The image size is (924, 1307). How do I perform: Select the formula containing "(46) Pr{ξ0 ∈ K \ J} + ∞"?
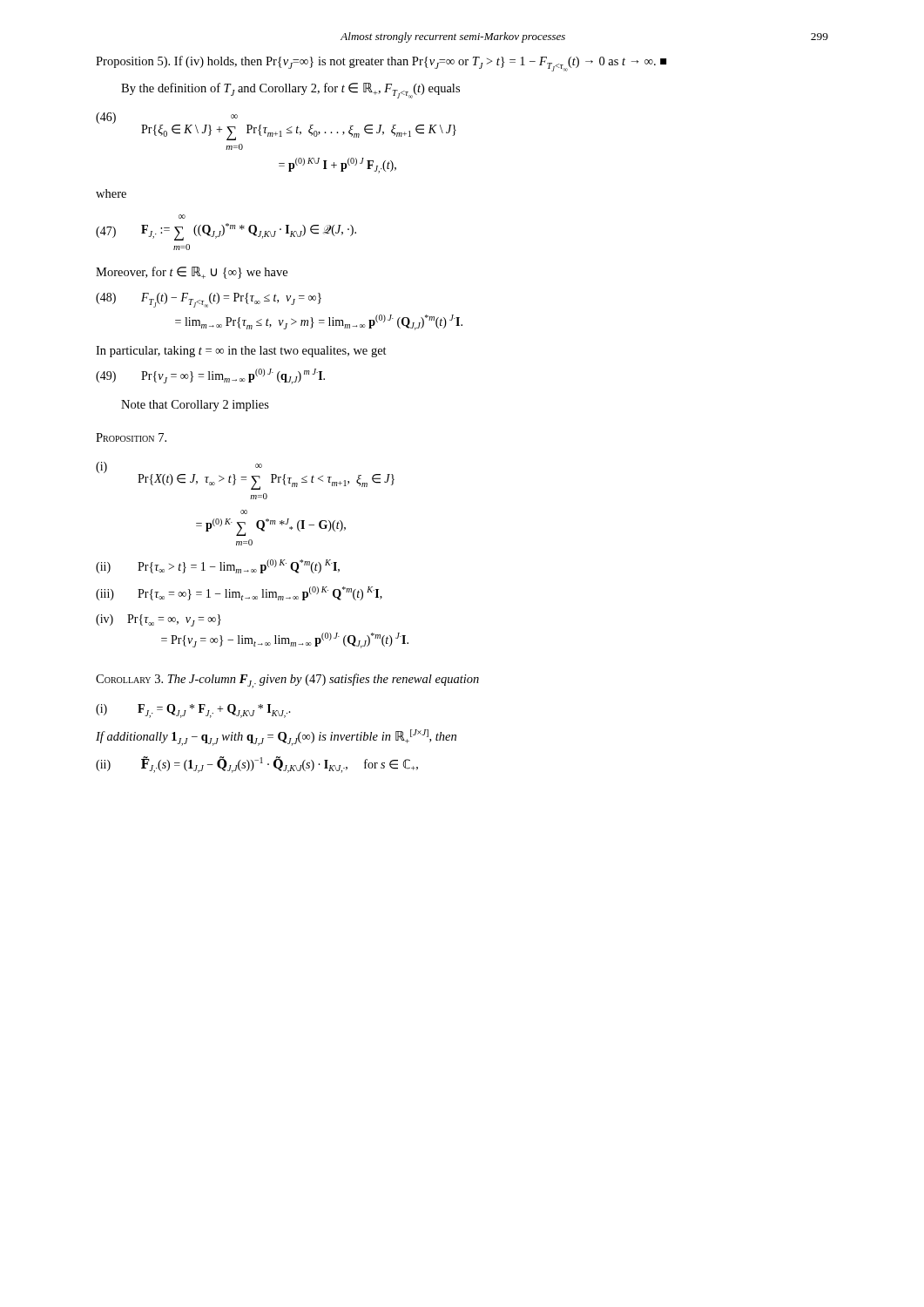click(462, 142)
